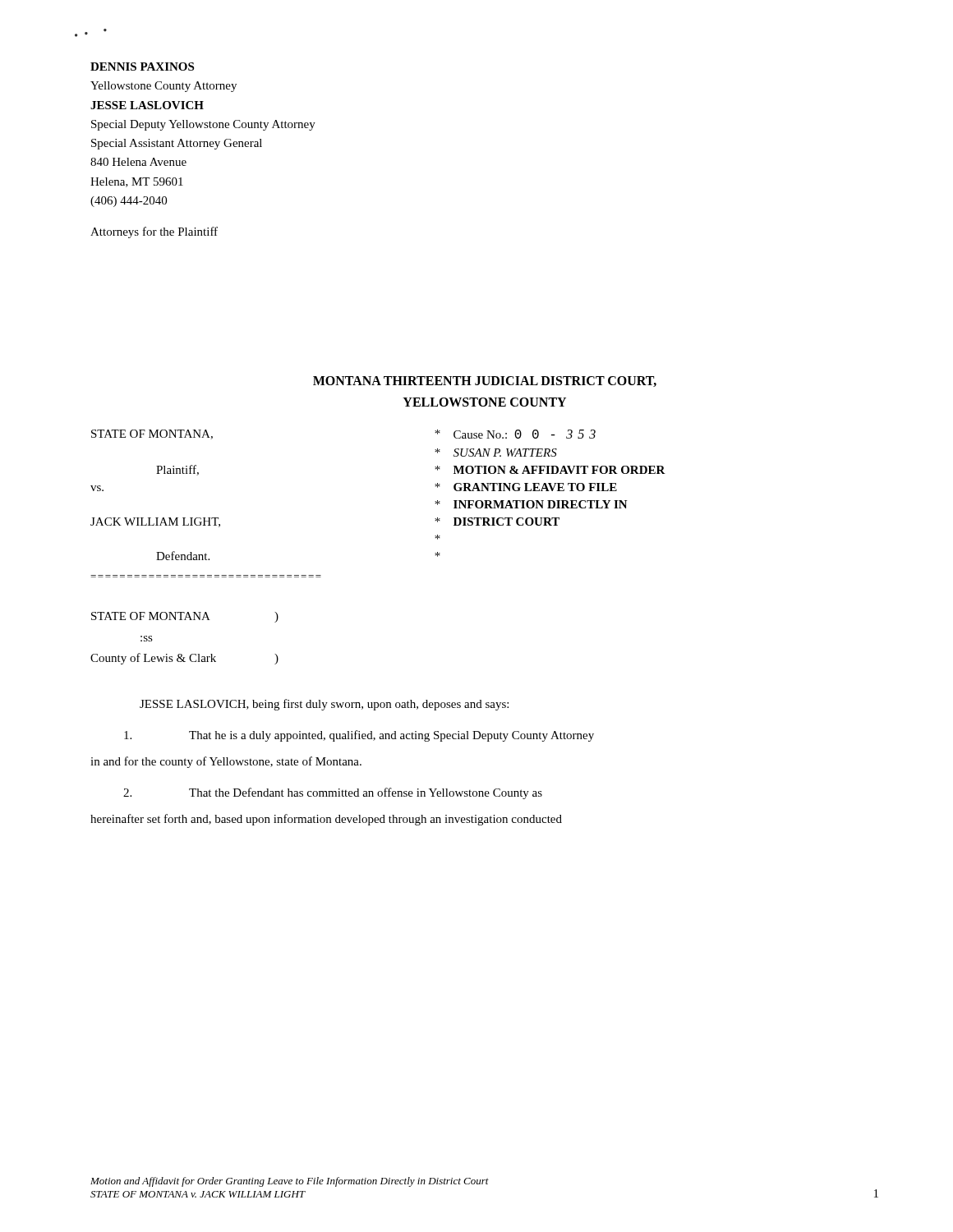Find "MONTANA THIRTEENTH JUDICIAL DISTRICT COURT, YELLOWSTONE COUNTY" on this page
Viewport: 953px width, 1232px height.
tap(485, 391)
